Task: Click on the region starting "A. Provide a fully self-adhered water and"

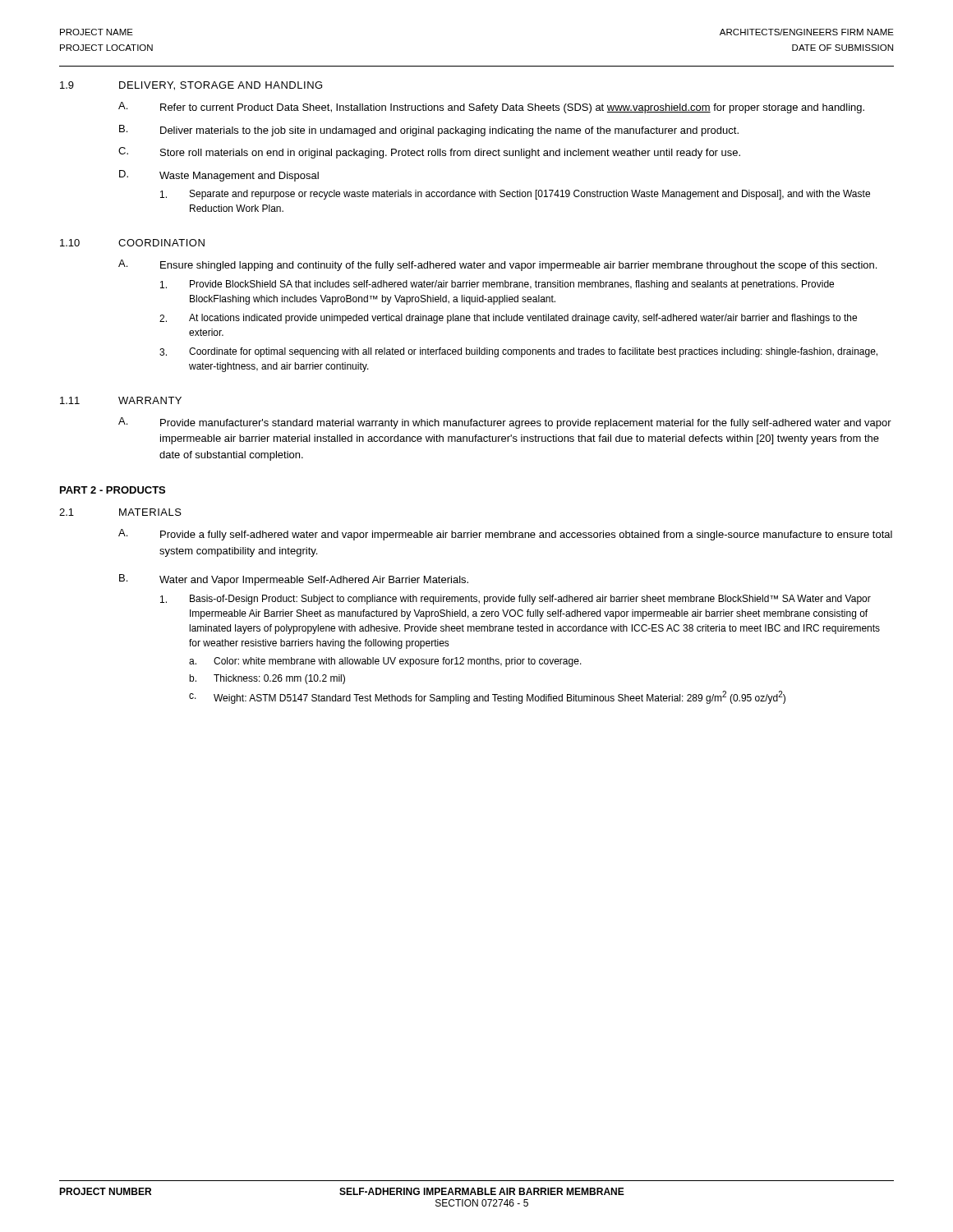Action: (x=476, y=546)
